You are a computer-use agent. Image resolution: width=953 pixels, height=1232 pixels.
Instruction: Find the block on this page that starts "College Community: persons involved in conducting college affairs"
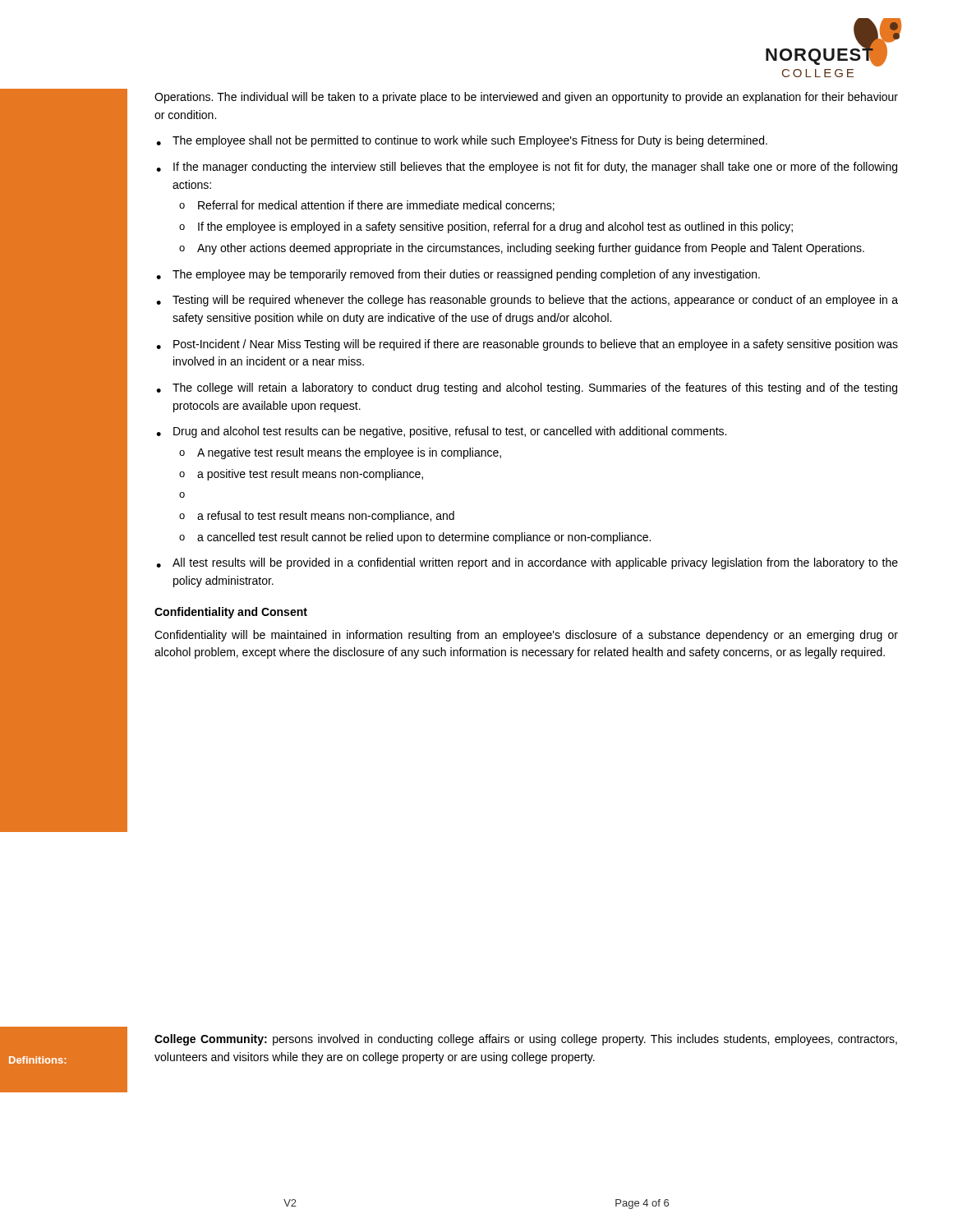coord(526,1048)
